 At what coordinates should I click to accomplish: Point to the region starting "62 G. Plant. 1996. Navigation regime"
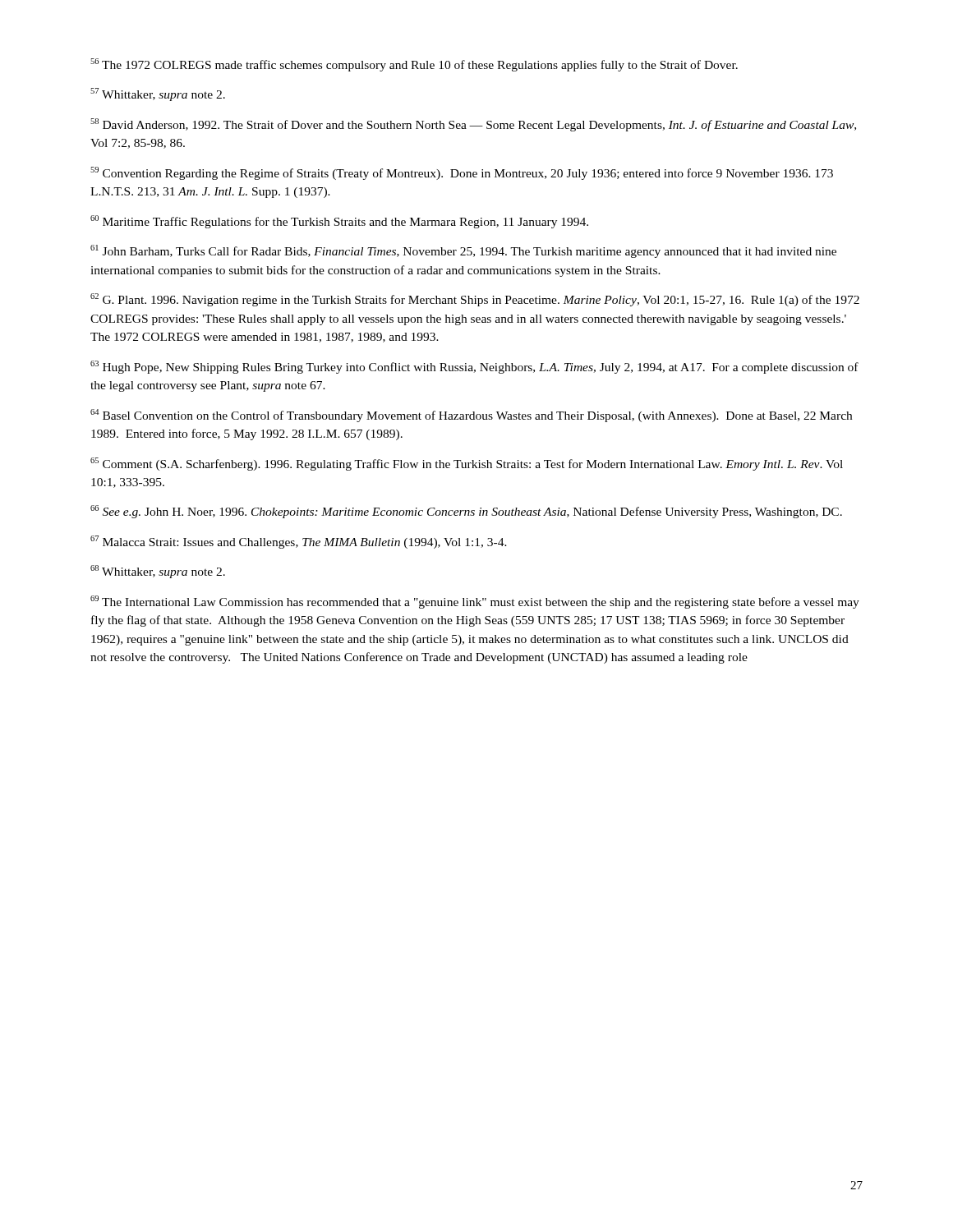[475, 318]
